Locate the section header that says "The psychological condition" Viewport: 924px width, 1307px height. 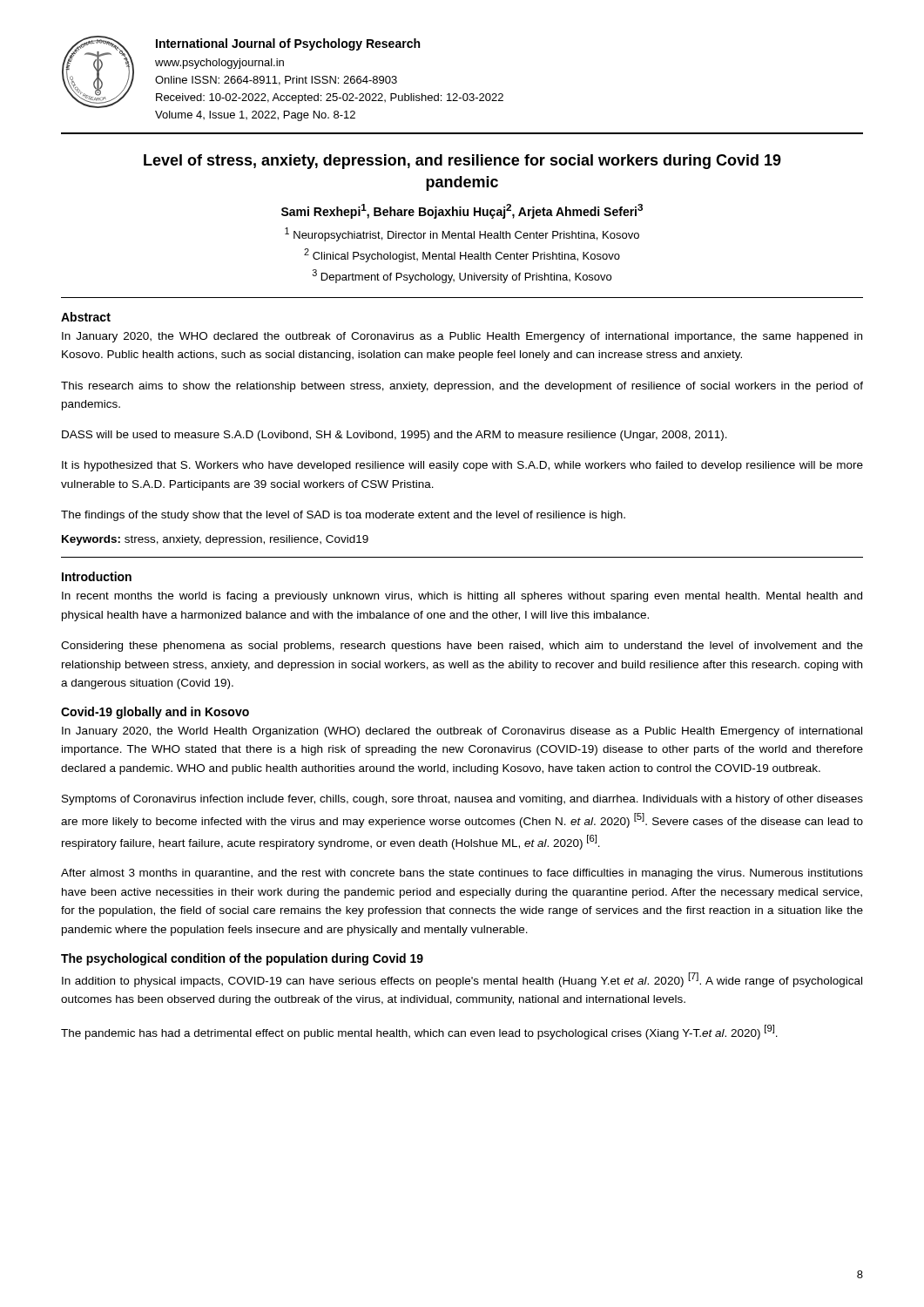[242, 958]
